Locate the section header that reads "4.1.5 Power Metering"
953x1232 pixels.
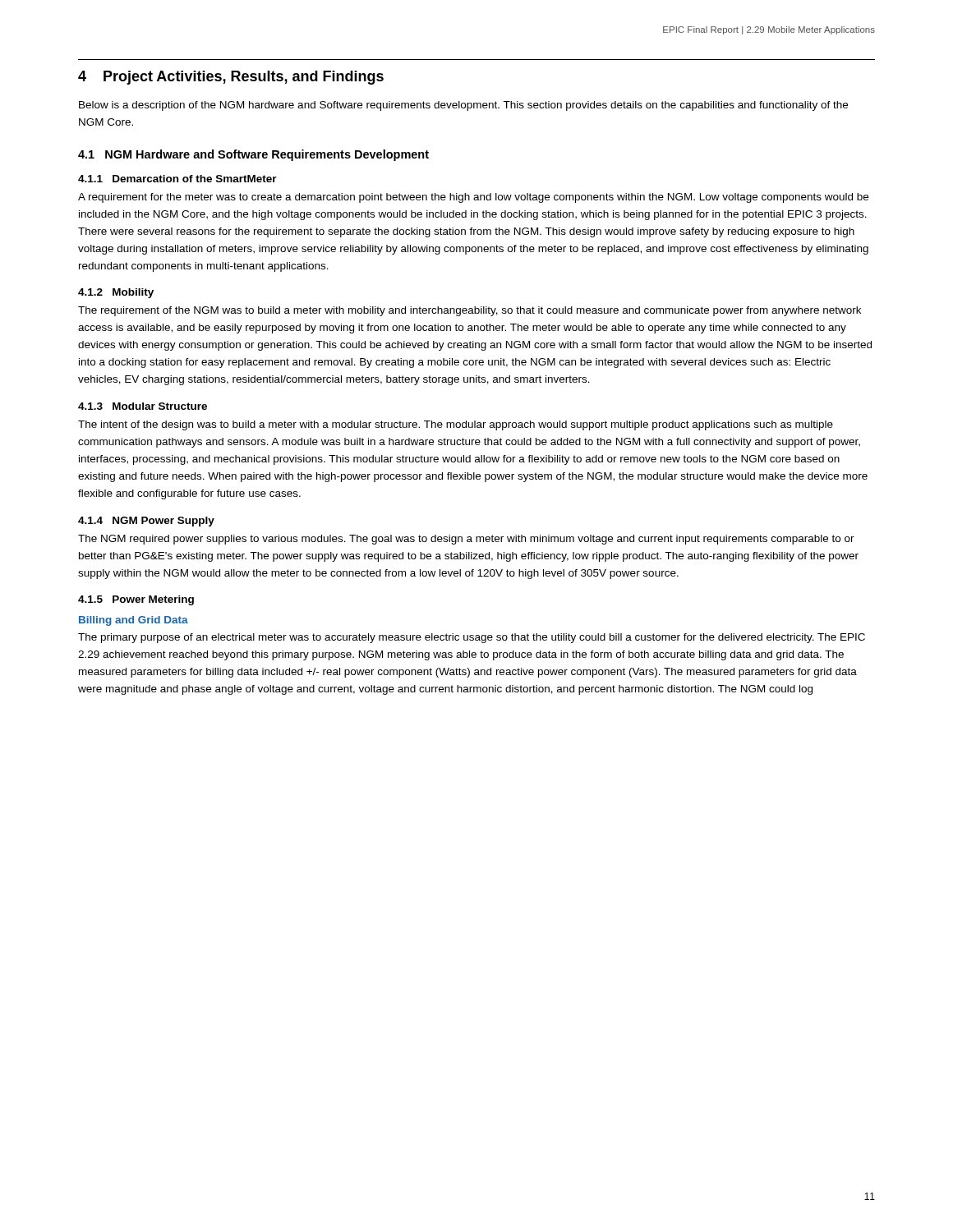pyautogui.click(x=136, y=599)
